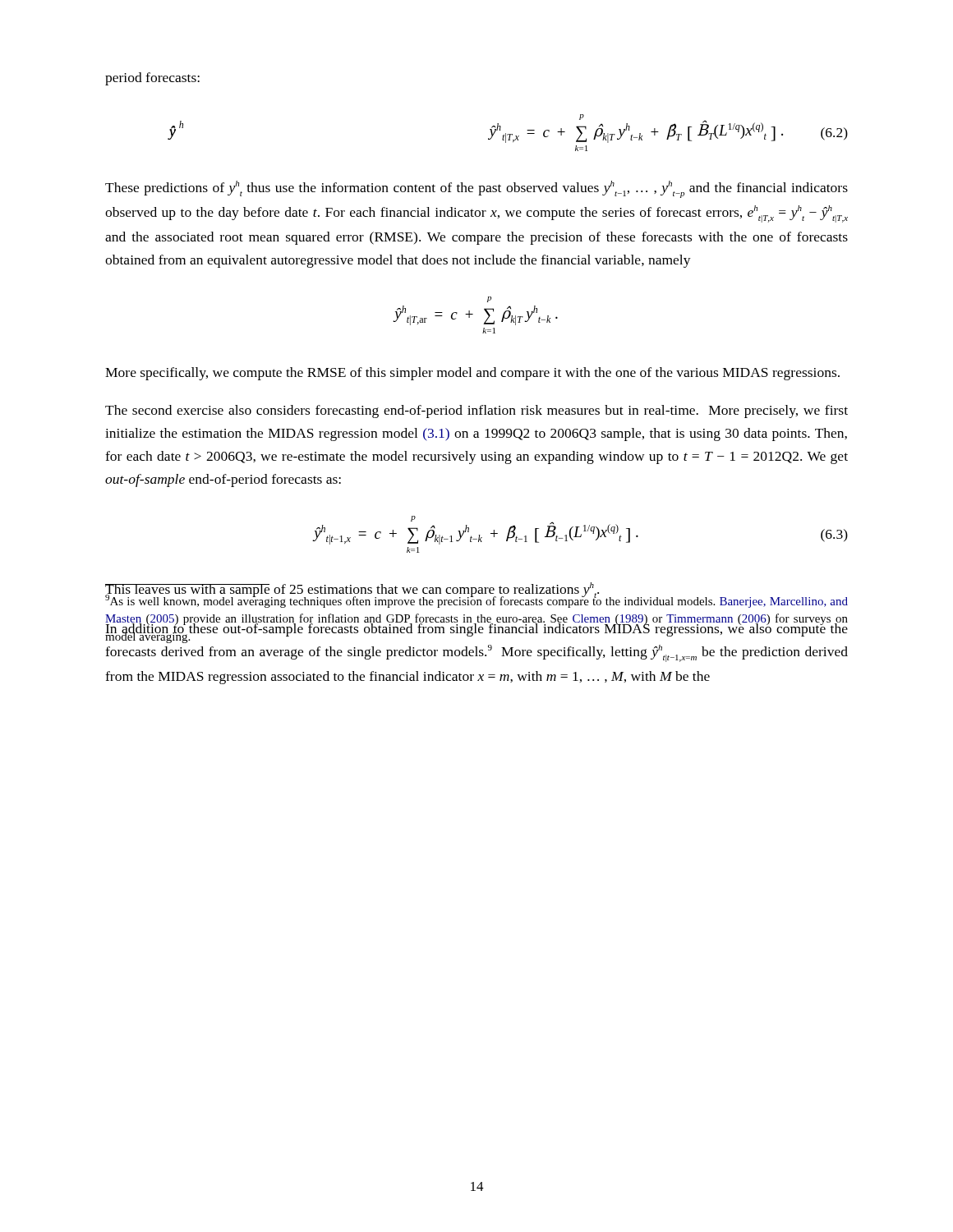Find the passage starting "In addition to these out-of-sample"
953x1232 pixels.
pos(476,652)
